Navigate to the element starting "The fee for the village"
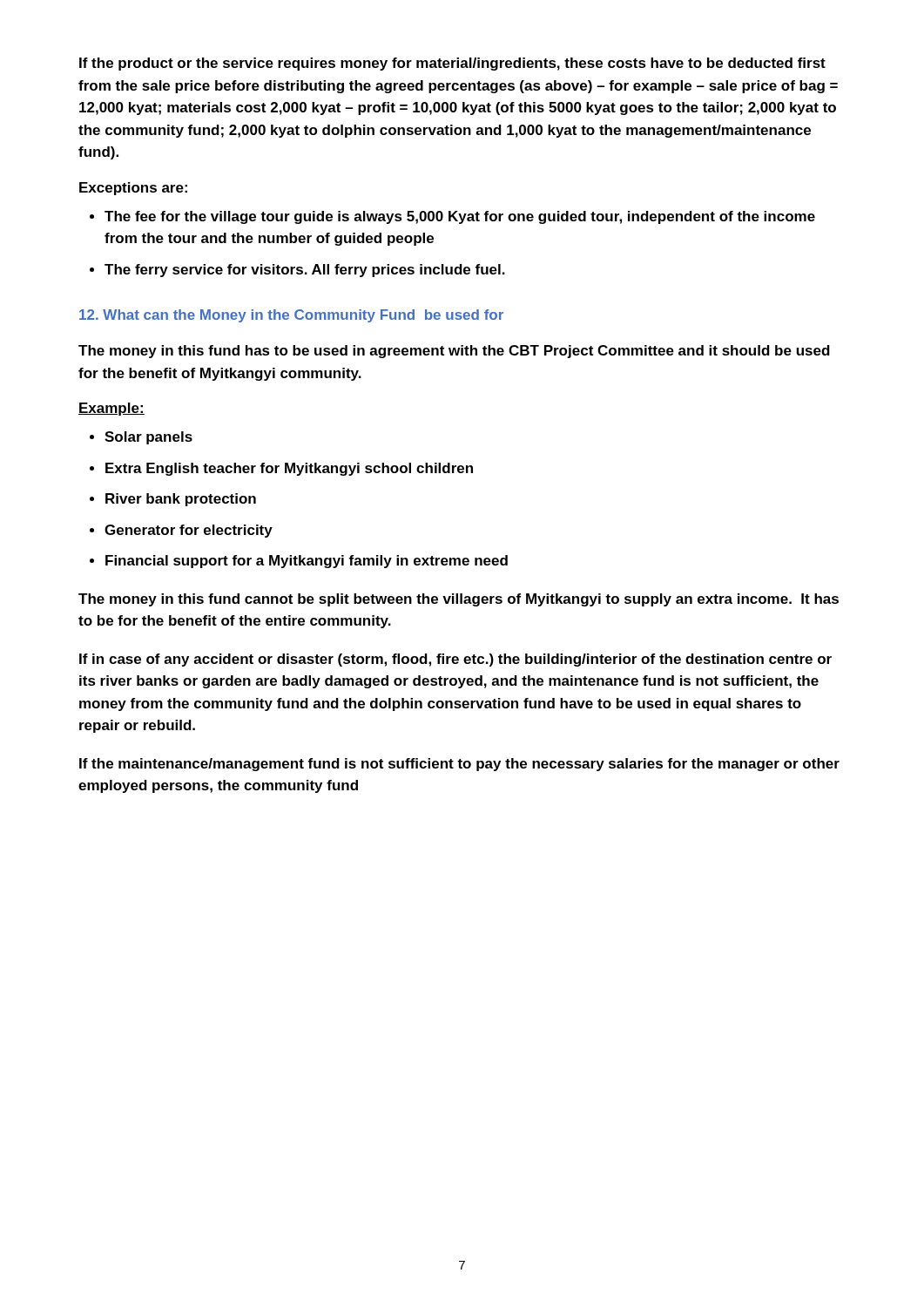 460,227
